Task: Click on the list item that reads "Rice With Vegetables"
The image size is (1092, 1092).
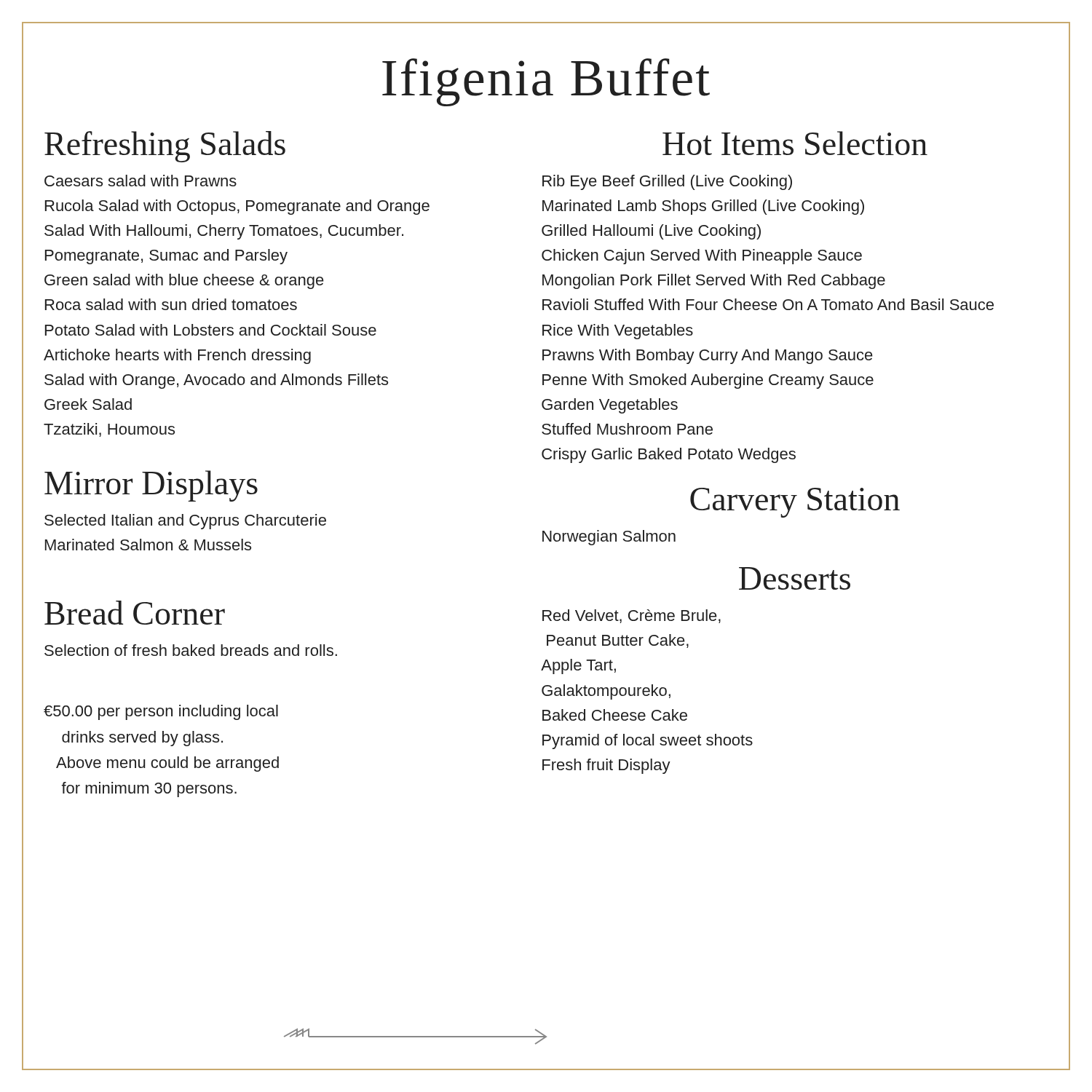Action: [617, 330]
